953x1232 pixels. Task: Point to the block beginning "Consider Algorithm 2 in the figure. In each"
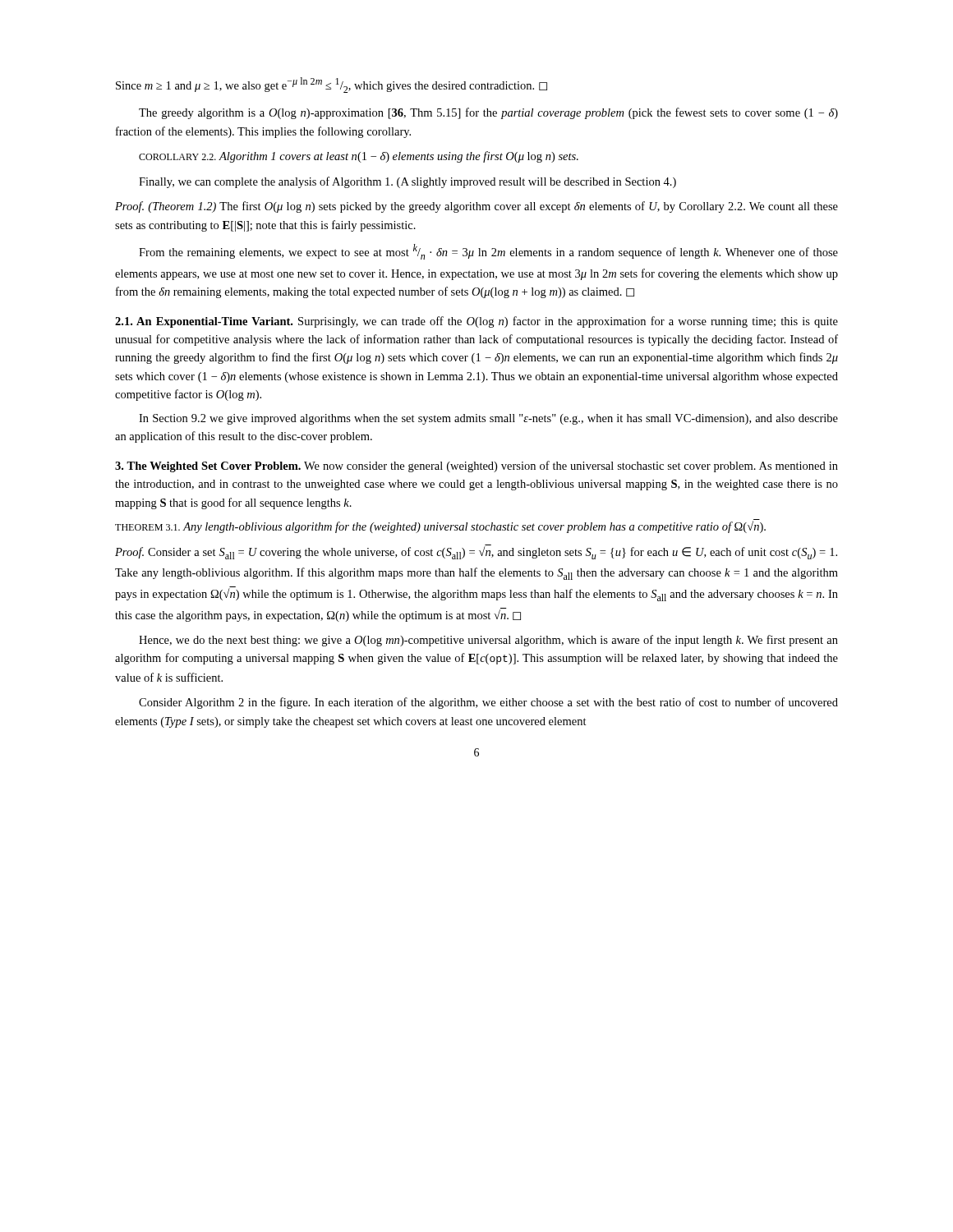476,712
